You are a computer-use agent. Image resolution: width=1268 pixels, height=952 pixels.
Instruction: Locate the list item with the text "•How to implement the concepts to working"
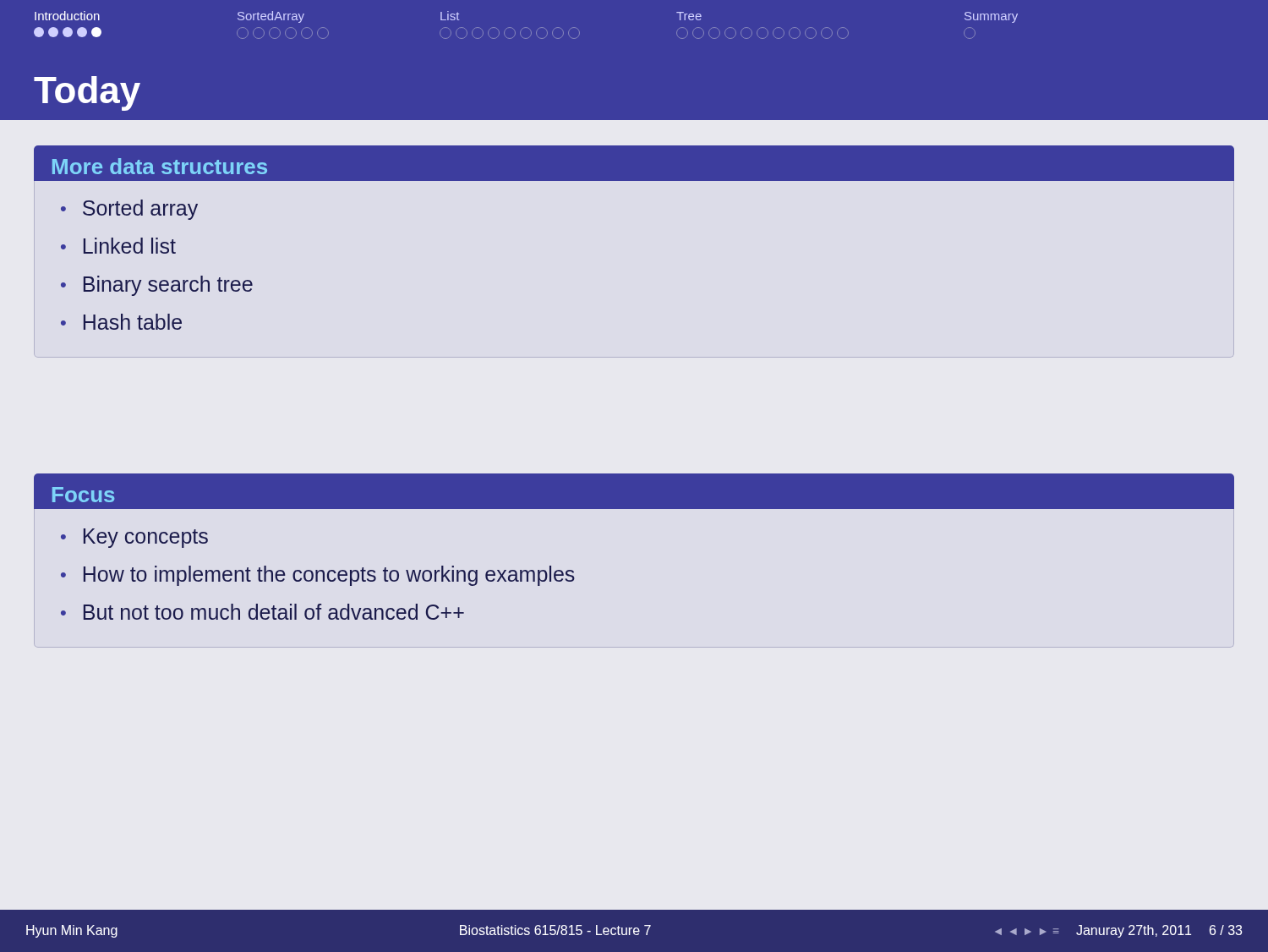click(x=318, y=574)
